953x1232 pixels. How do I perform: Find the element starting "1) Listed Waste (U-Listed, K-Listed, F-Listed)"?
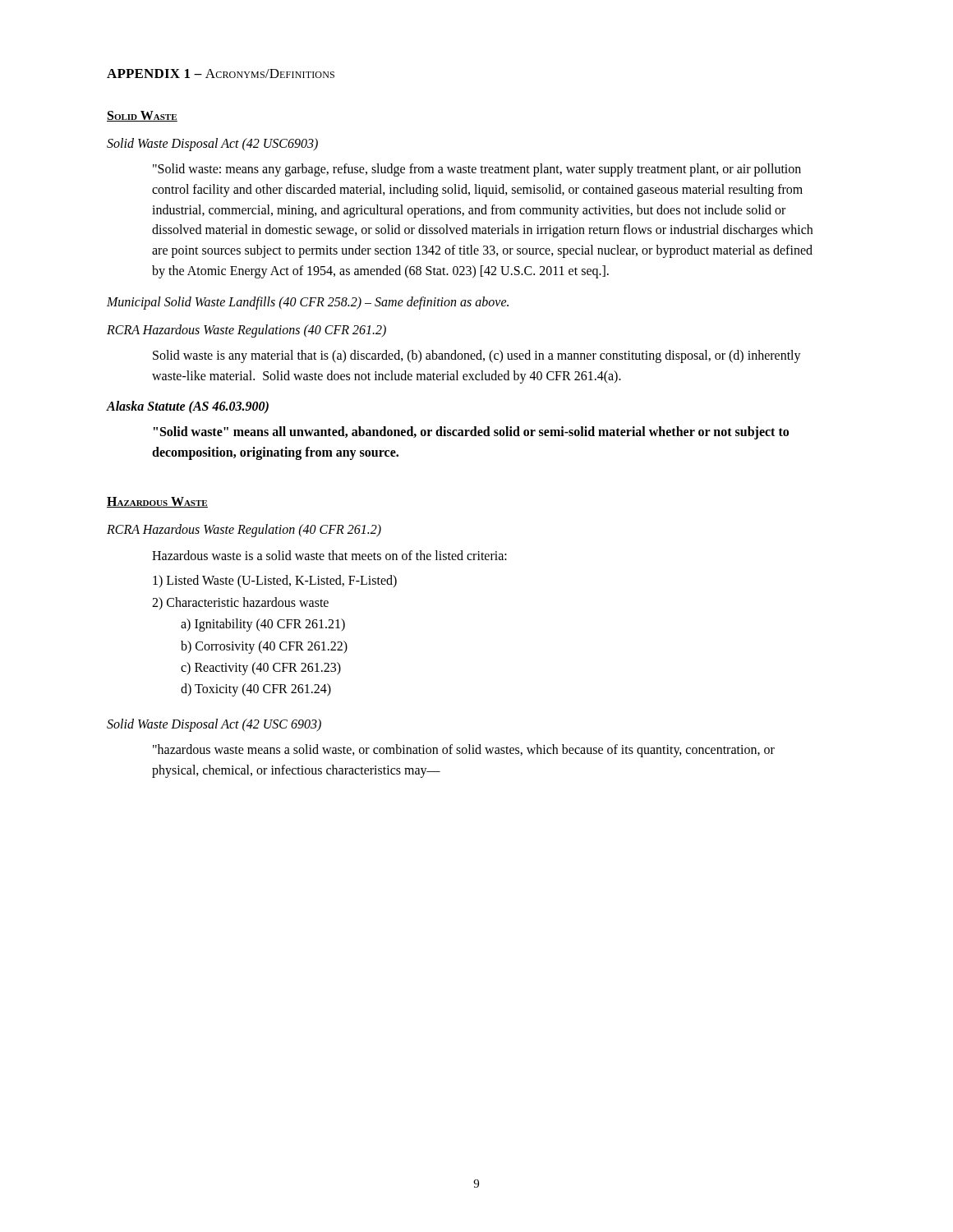pyautogui.click(x=275, y=581)
